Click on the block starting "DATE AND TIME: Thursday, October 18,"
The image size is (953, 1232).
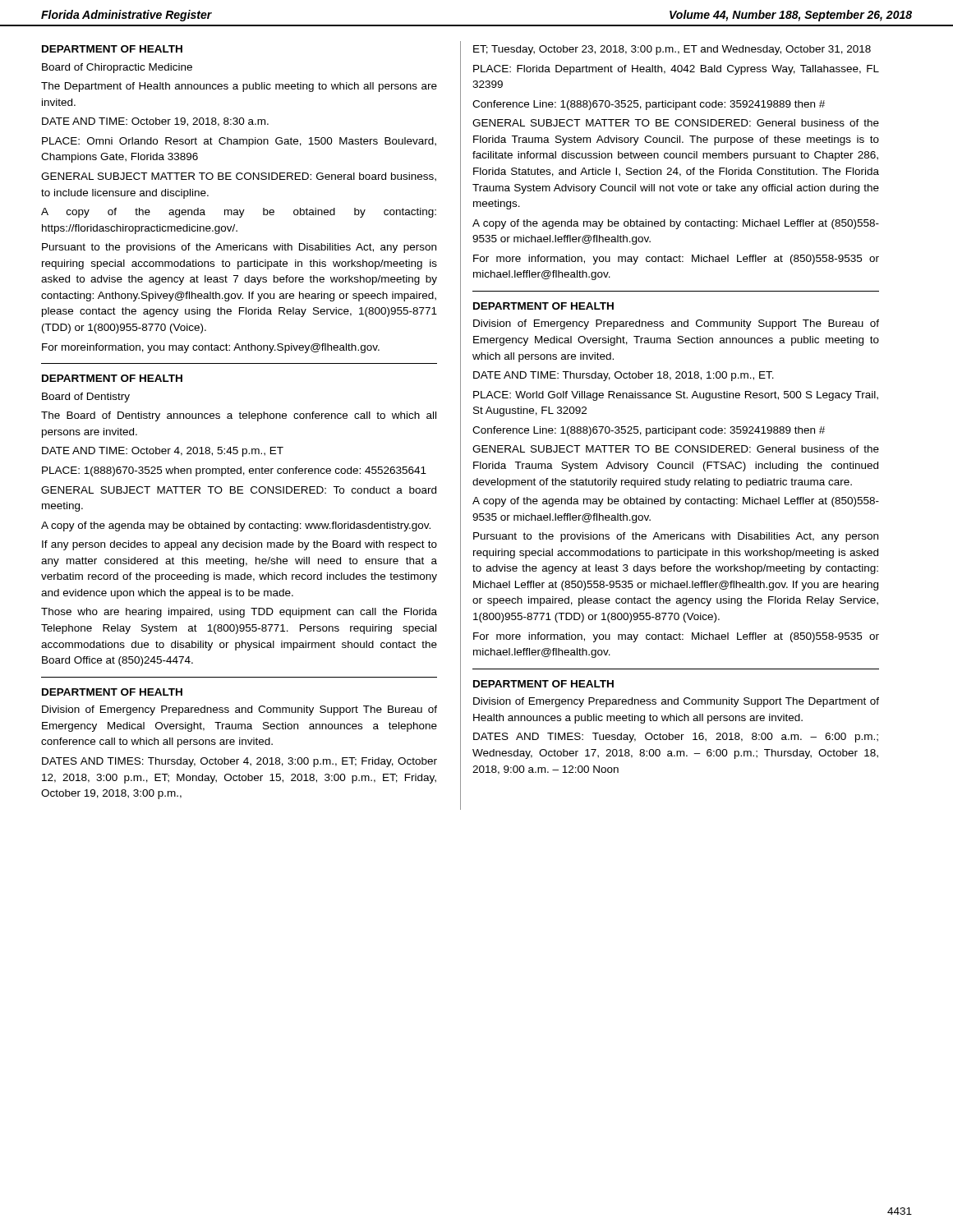[x=676, y=375]
